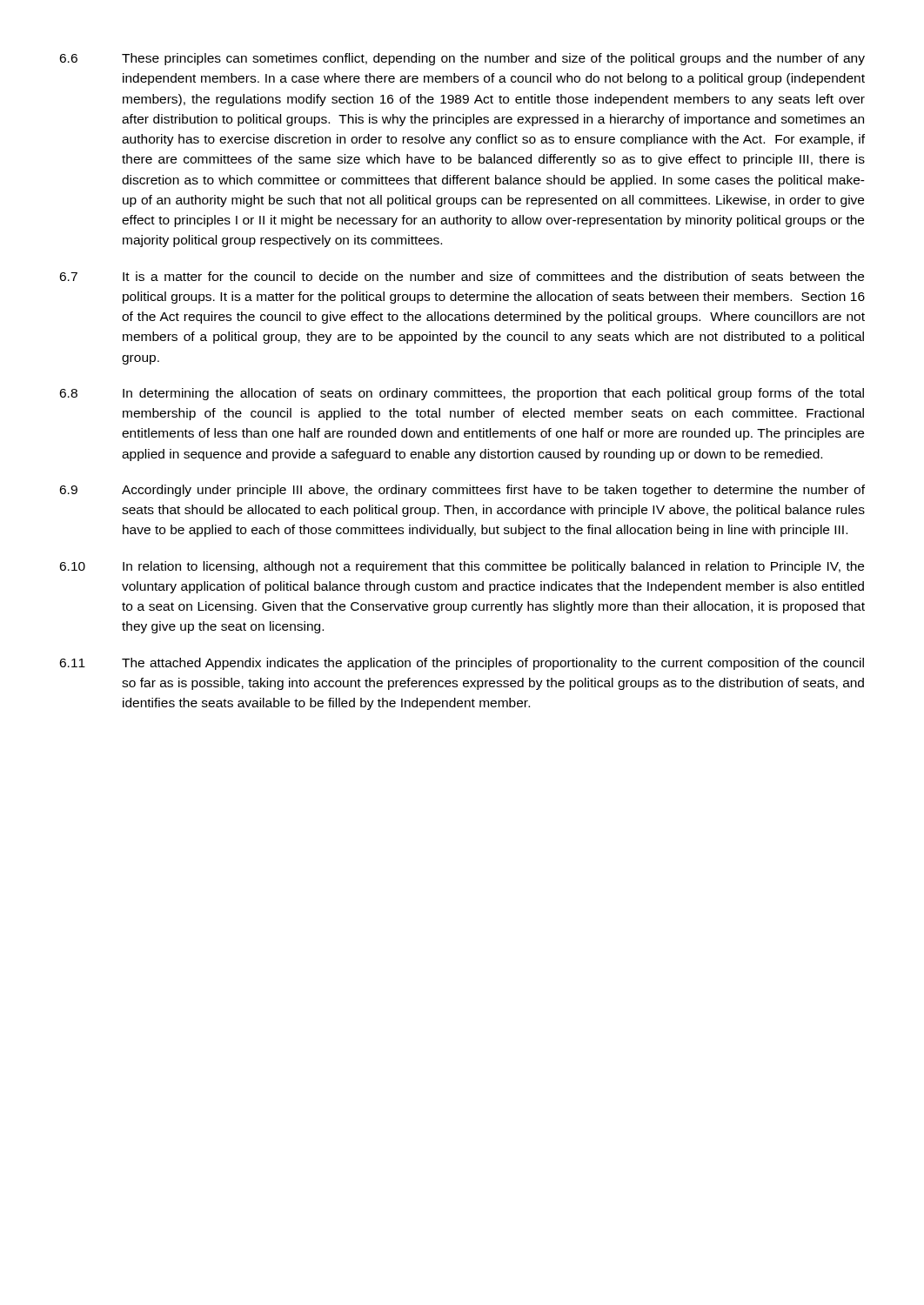Point to the block starting "6.7 It is a matter"

(x=462, y=316)
